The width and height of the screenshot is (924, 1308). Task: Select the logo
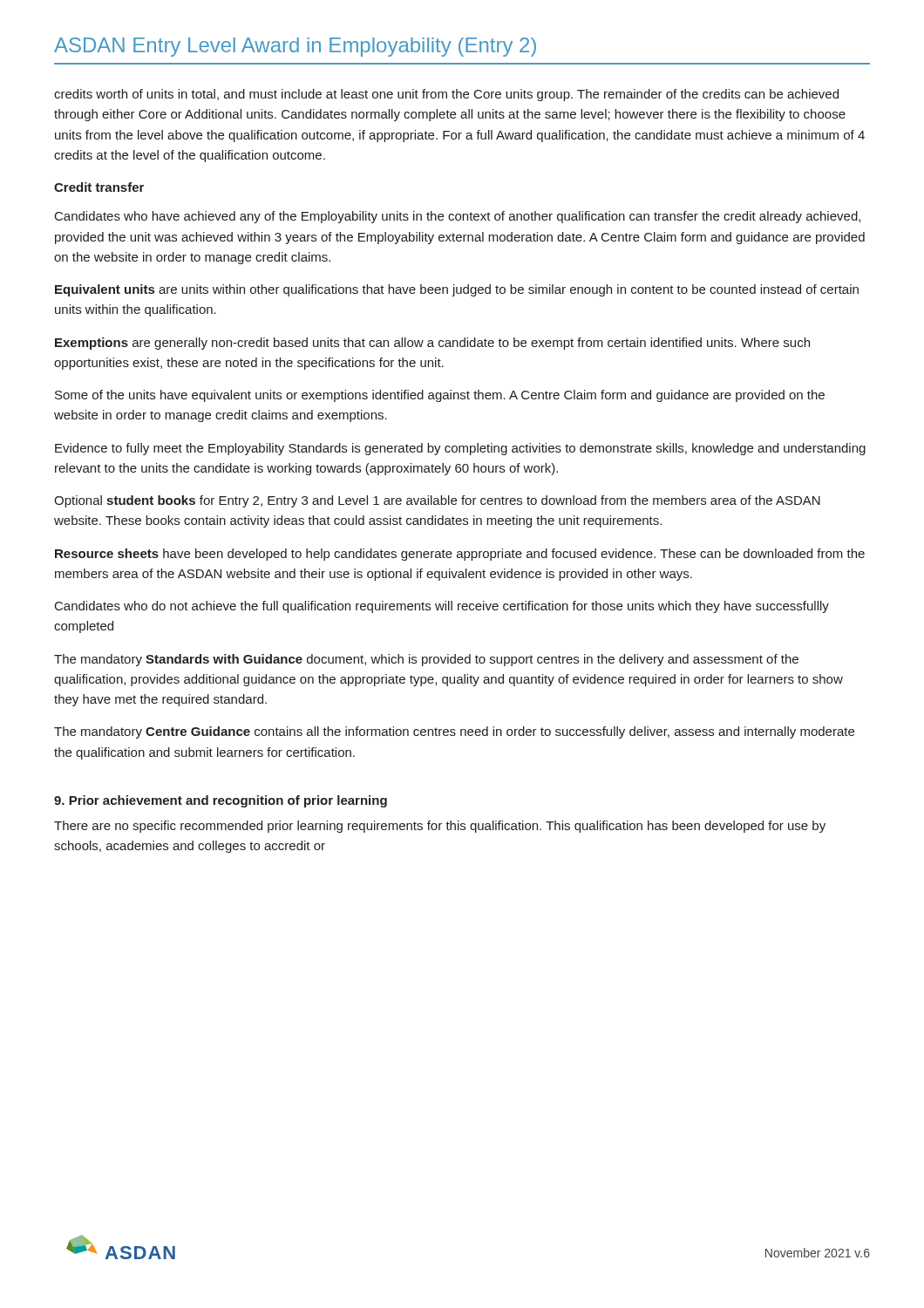pos(115,1253)
